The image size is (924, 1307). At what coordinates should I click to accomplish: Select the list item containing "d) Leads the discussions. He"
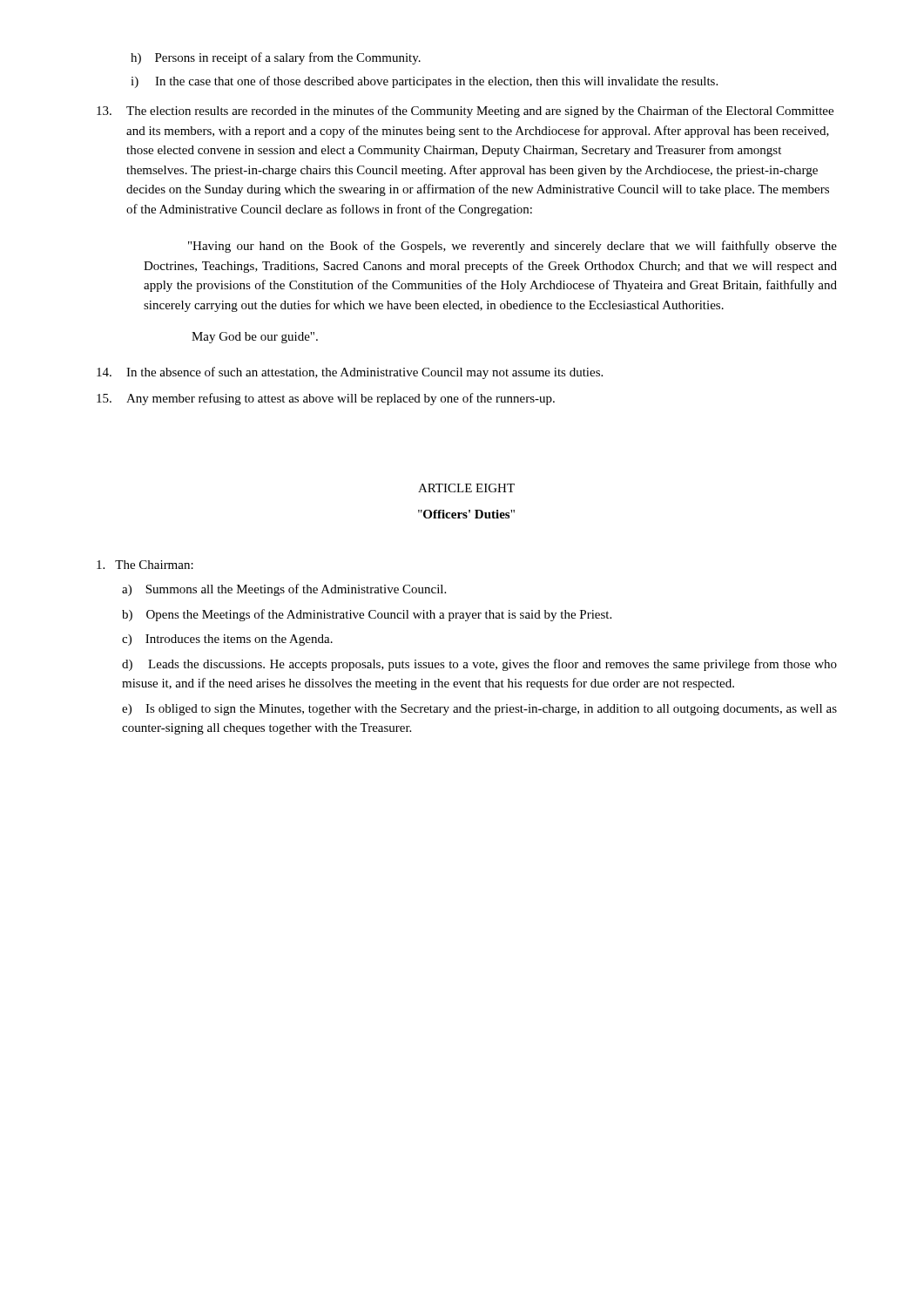click(479, 673)
